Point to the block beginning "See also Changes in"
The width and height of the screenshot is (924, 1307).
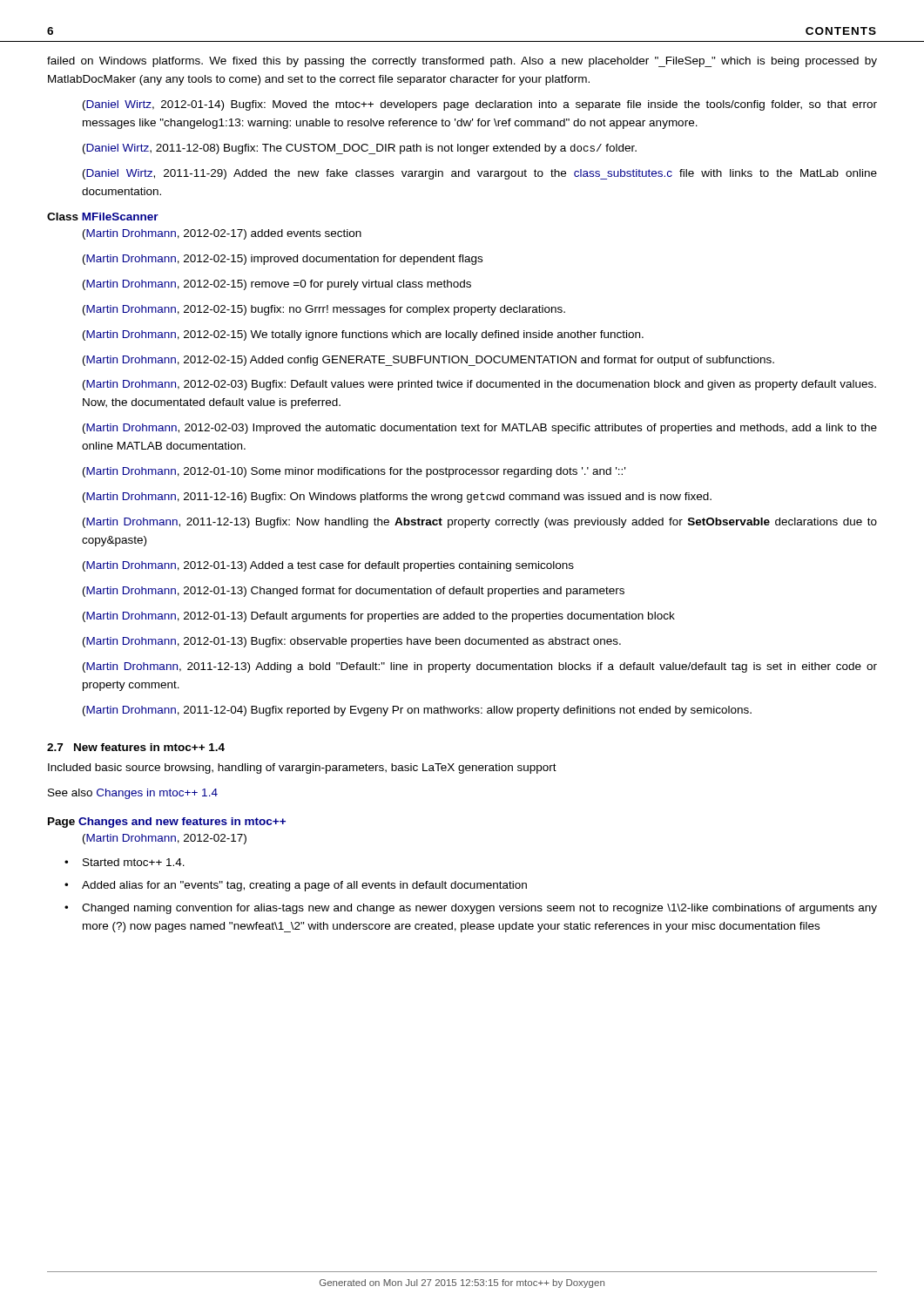[x=132, y=792]
